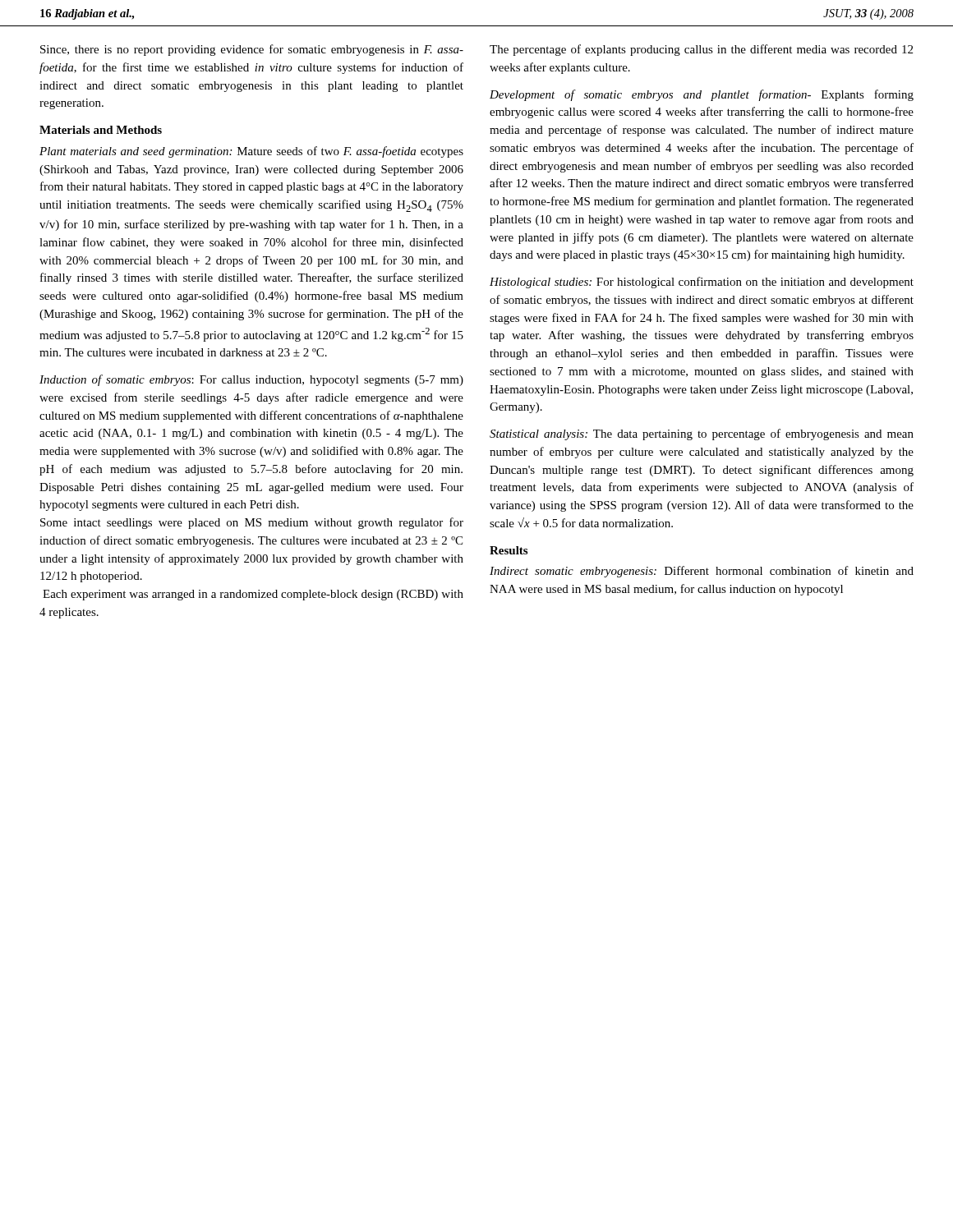
Task: Where is the passage that starts "Histological studies: For histological confirmation on the"?
Action: pyautogui.click(x=702, y=345)
